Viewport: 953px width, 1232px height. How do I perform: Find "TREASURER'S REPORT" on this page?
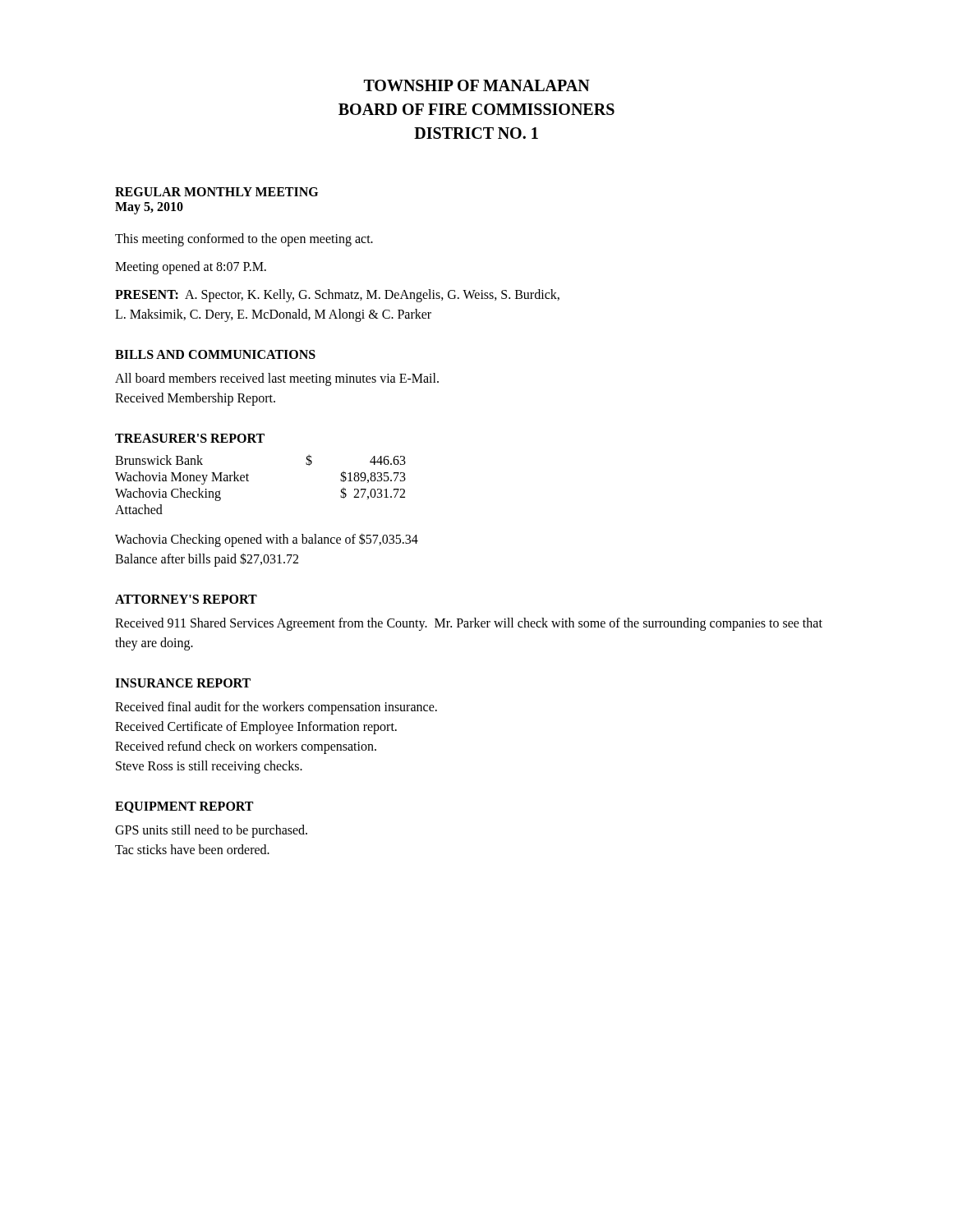[190, 438]
